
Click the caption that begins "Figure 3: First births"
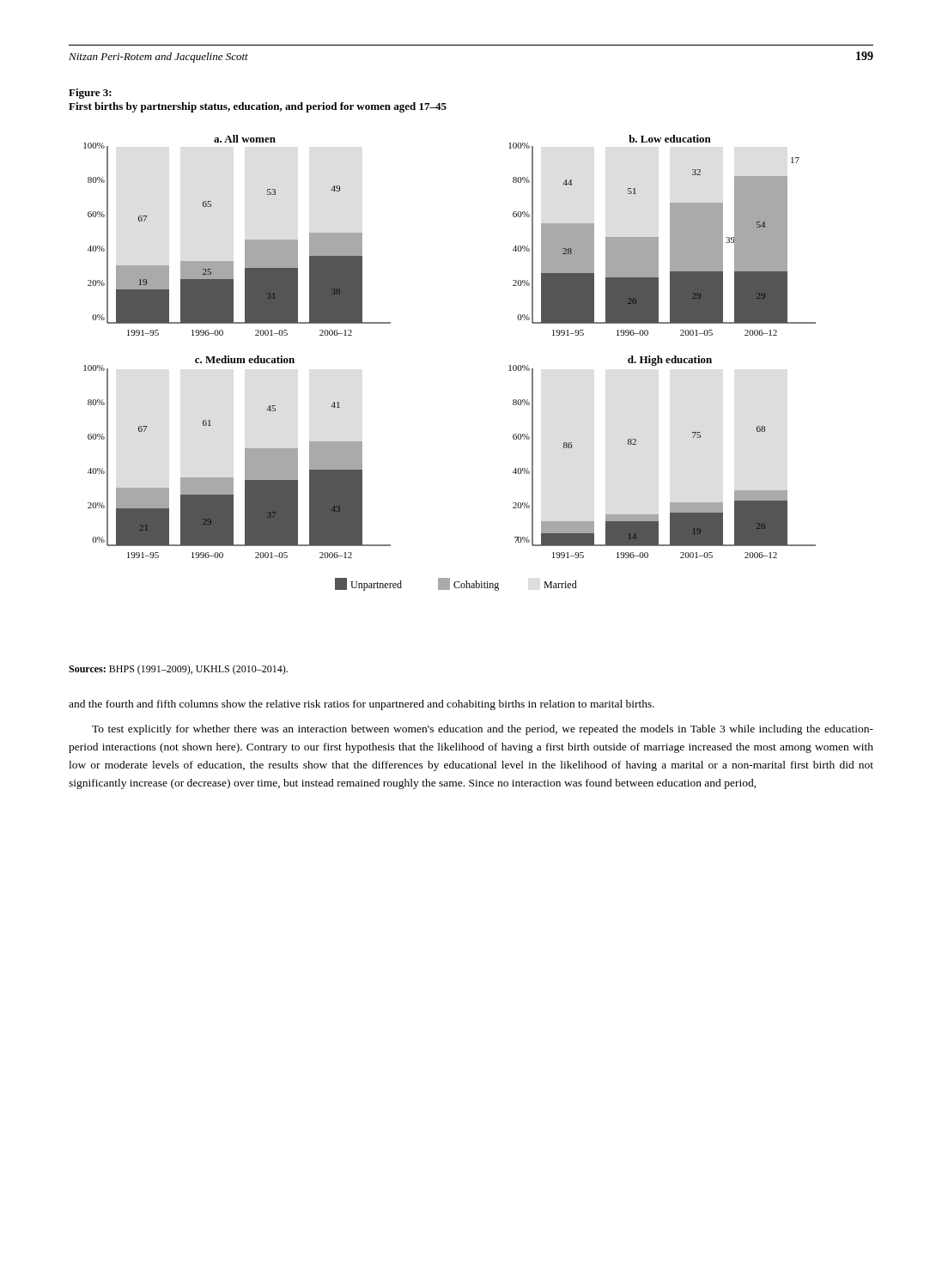click(x=258, y=100)
